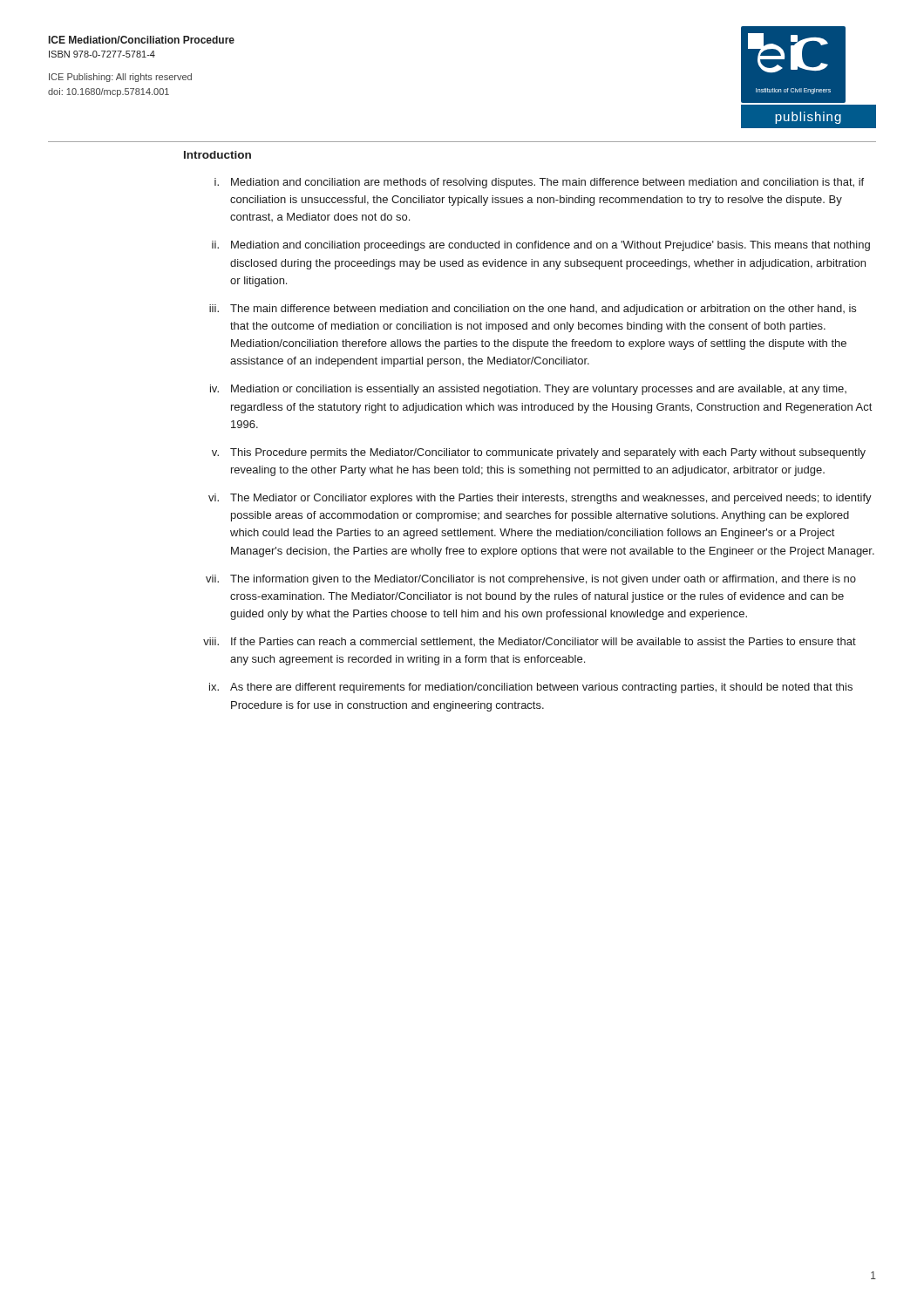Find the block on this page that starts "iii. The main difference between mediation and conciliation"
This screenshot has width=924, height=1308.
pos(530,335)
